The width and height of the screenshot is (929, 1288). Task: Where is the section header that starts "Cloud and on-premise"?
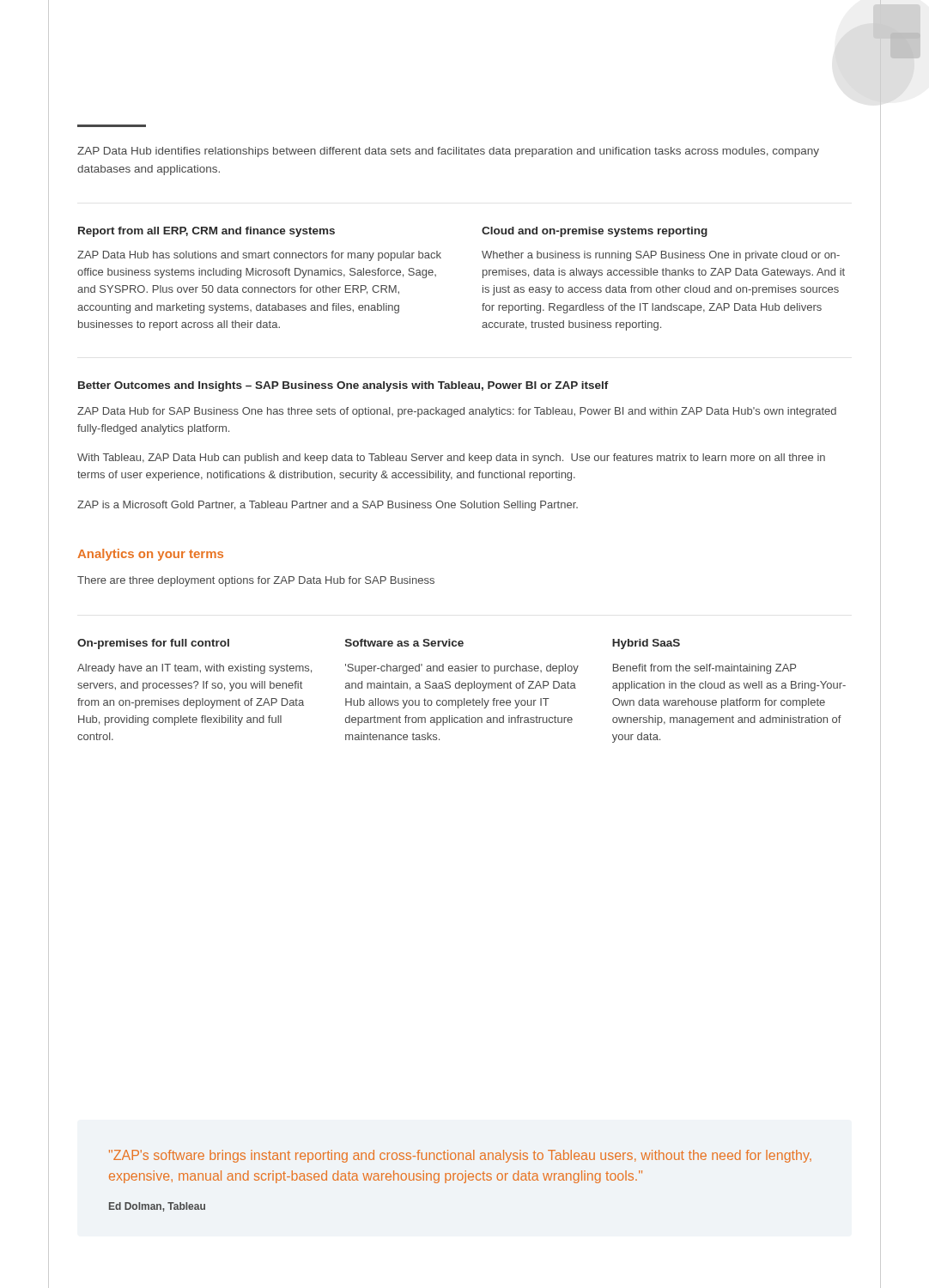pos(595,230)
